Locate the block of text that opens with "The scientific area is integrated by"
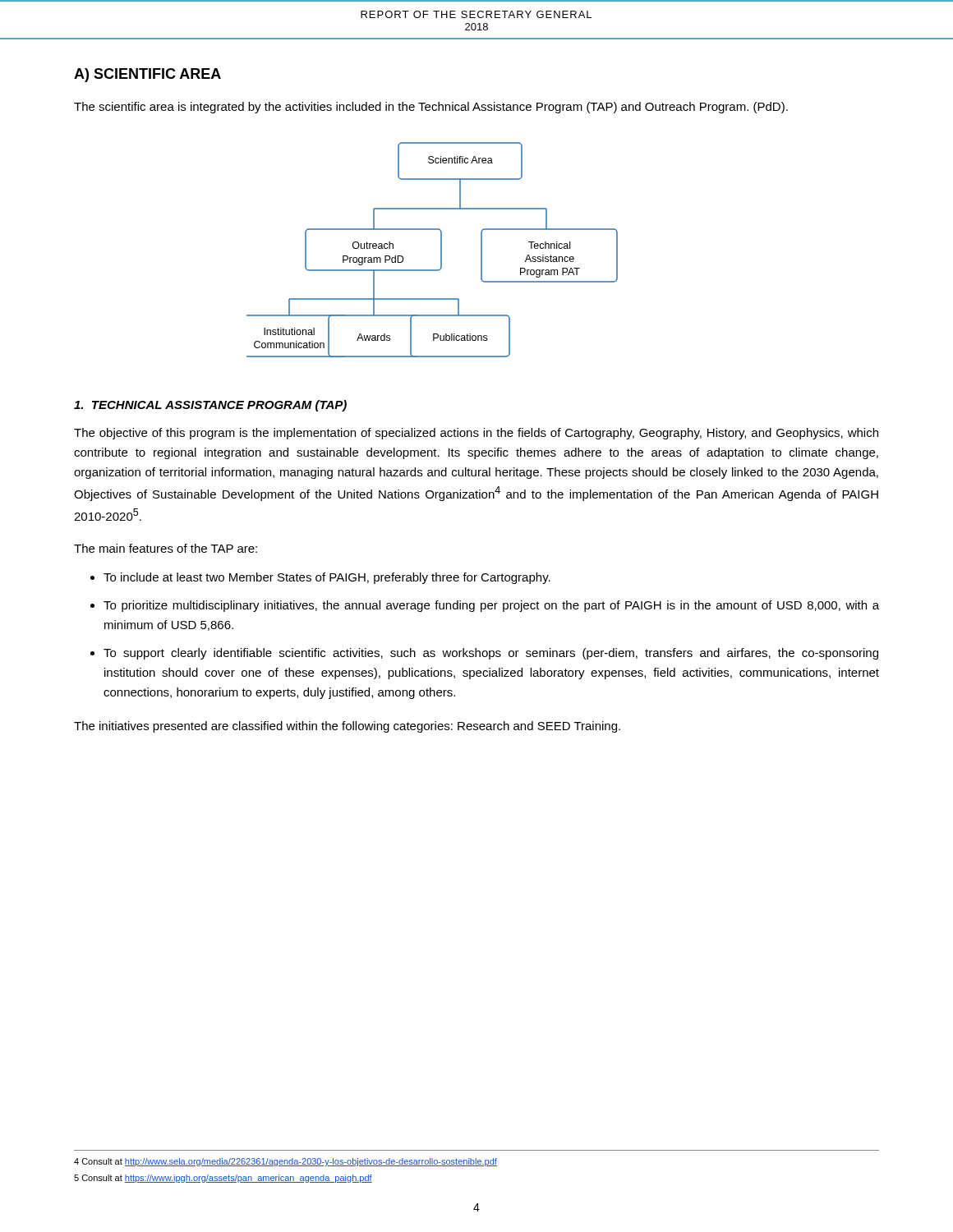This screenshot has height=1232, width=953. (x=431, y=106)
